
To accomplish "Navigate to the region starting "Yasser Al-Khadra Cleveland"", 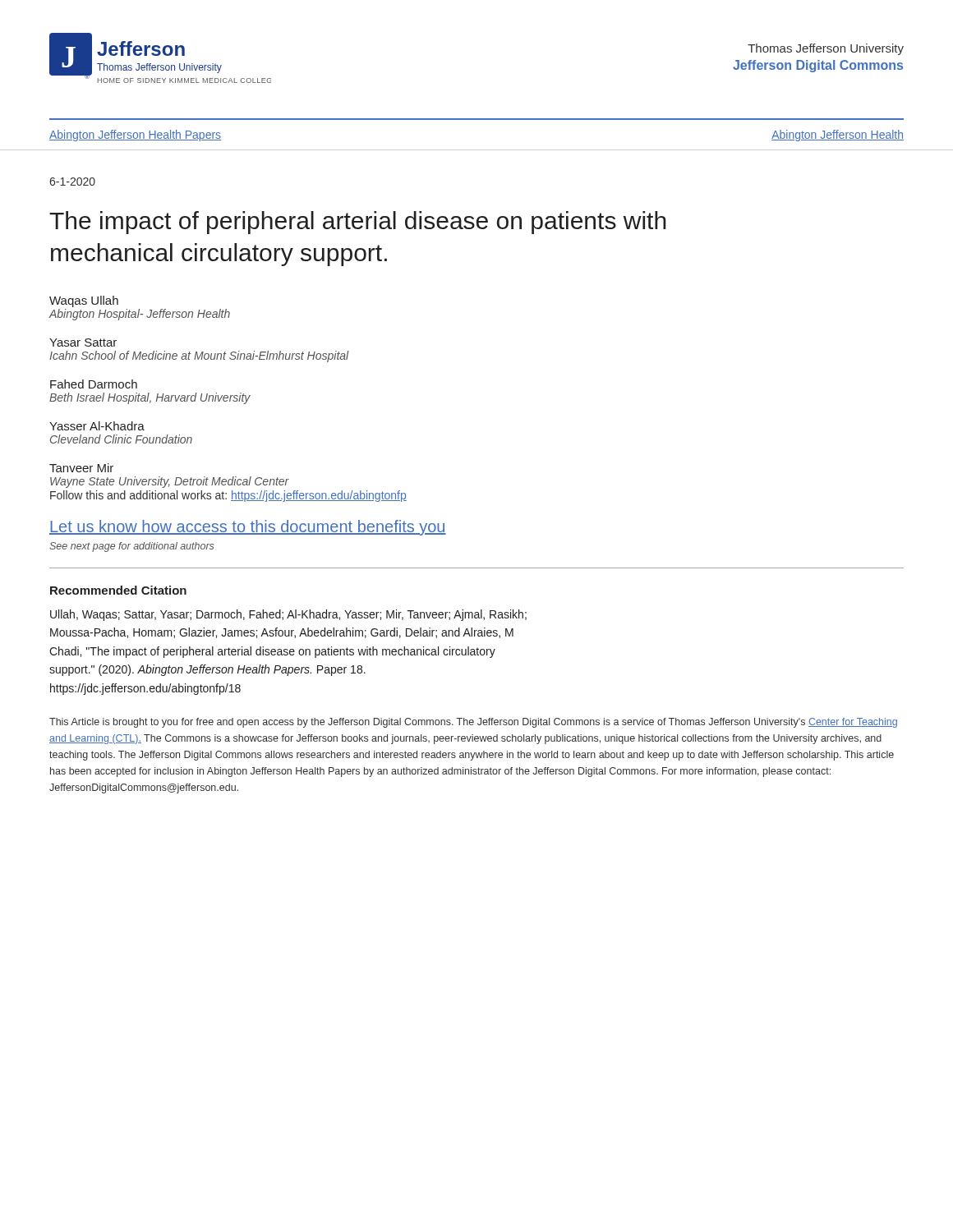I will tap(97, 426).
